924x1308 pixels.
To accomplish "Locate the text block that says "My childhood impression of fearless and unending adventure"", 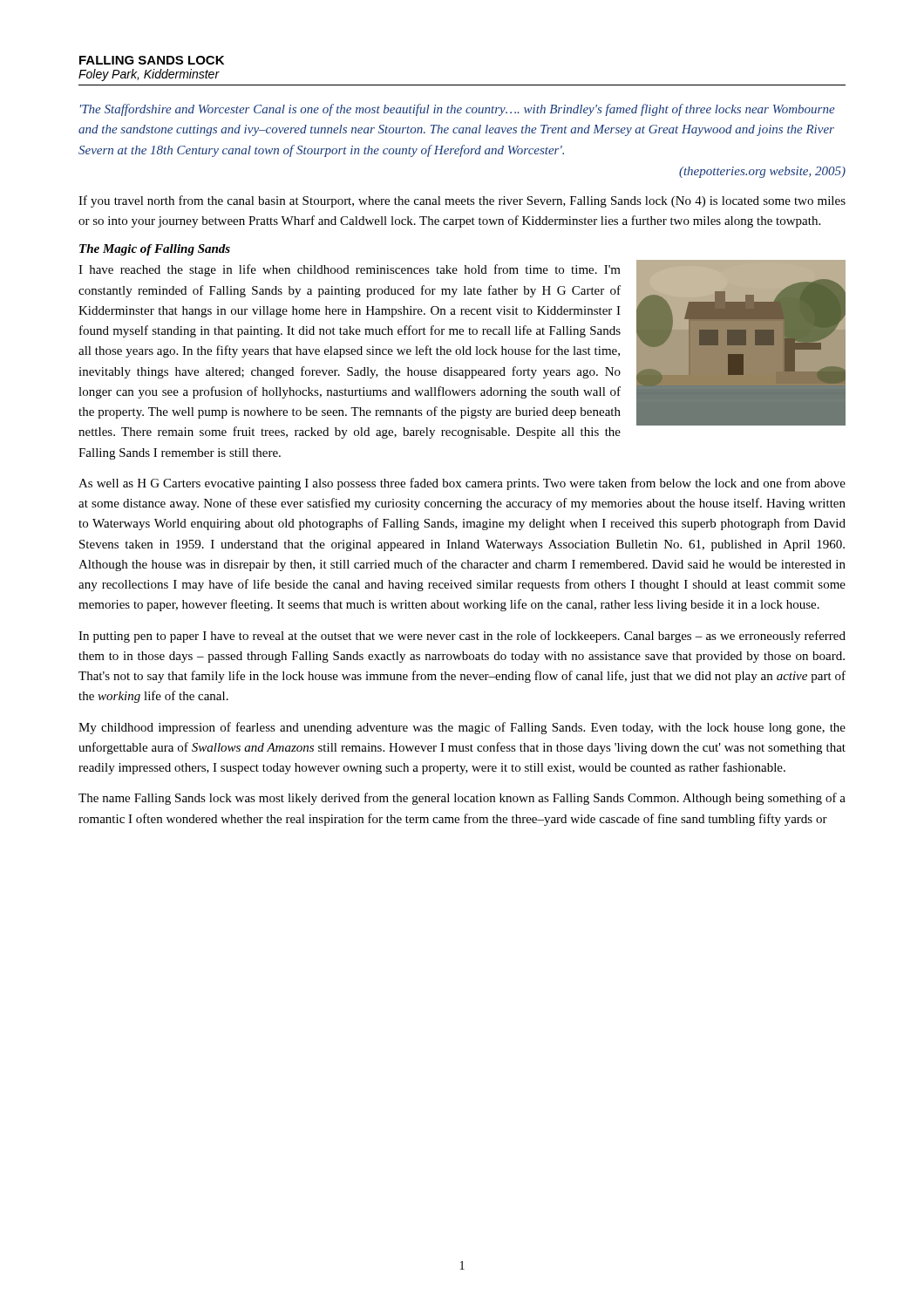I will click(462, 747).
